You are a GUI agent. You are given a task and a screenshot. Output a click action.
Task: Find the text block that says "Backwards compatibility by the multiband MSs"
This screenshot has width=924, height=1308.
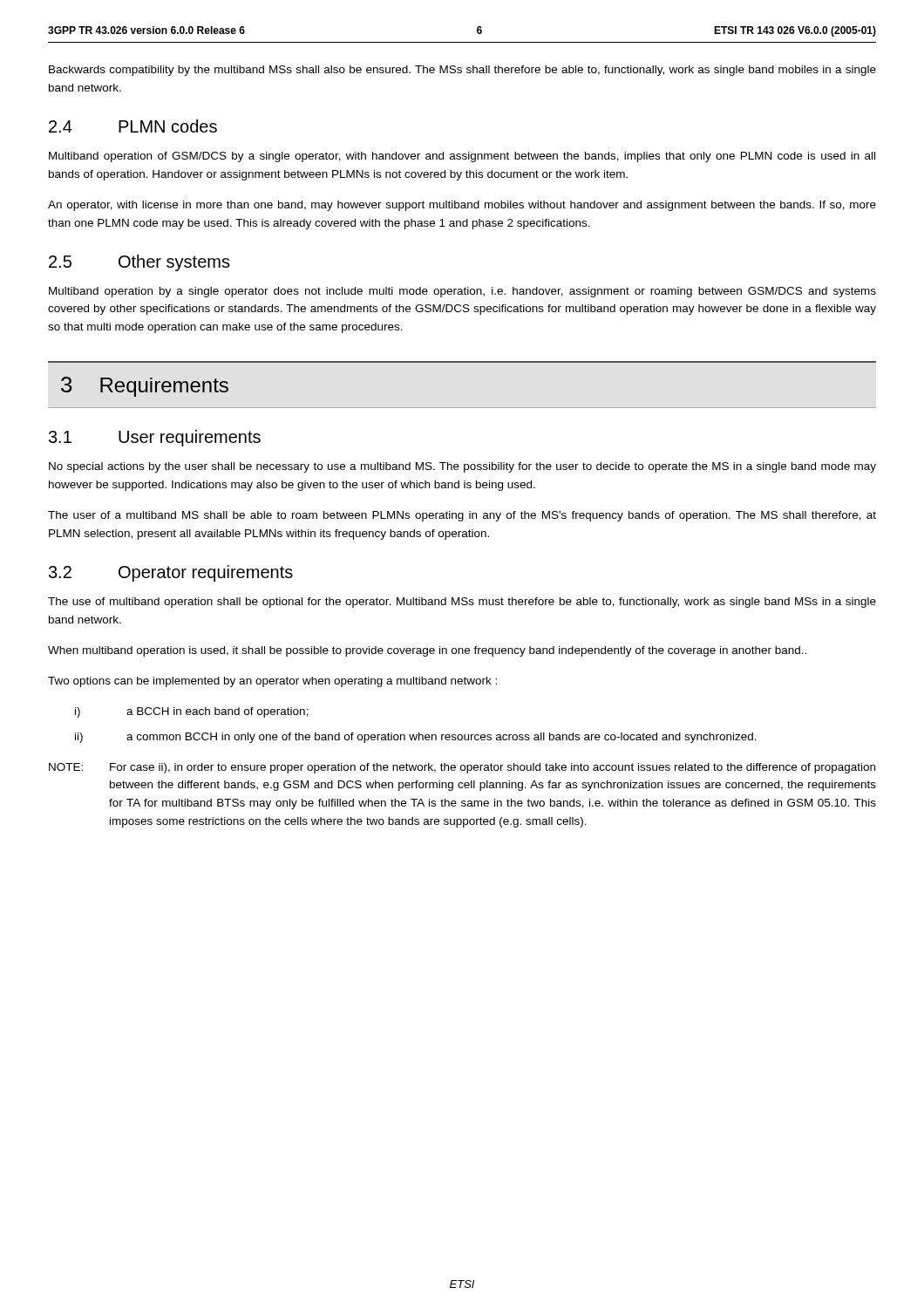(462, 78)
